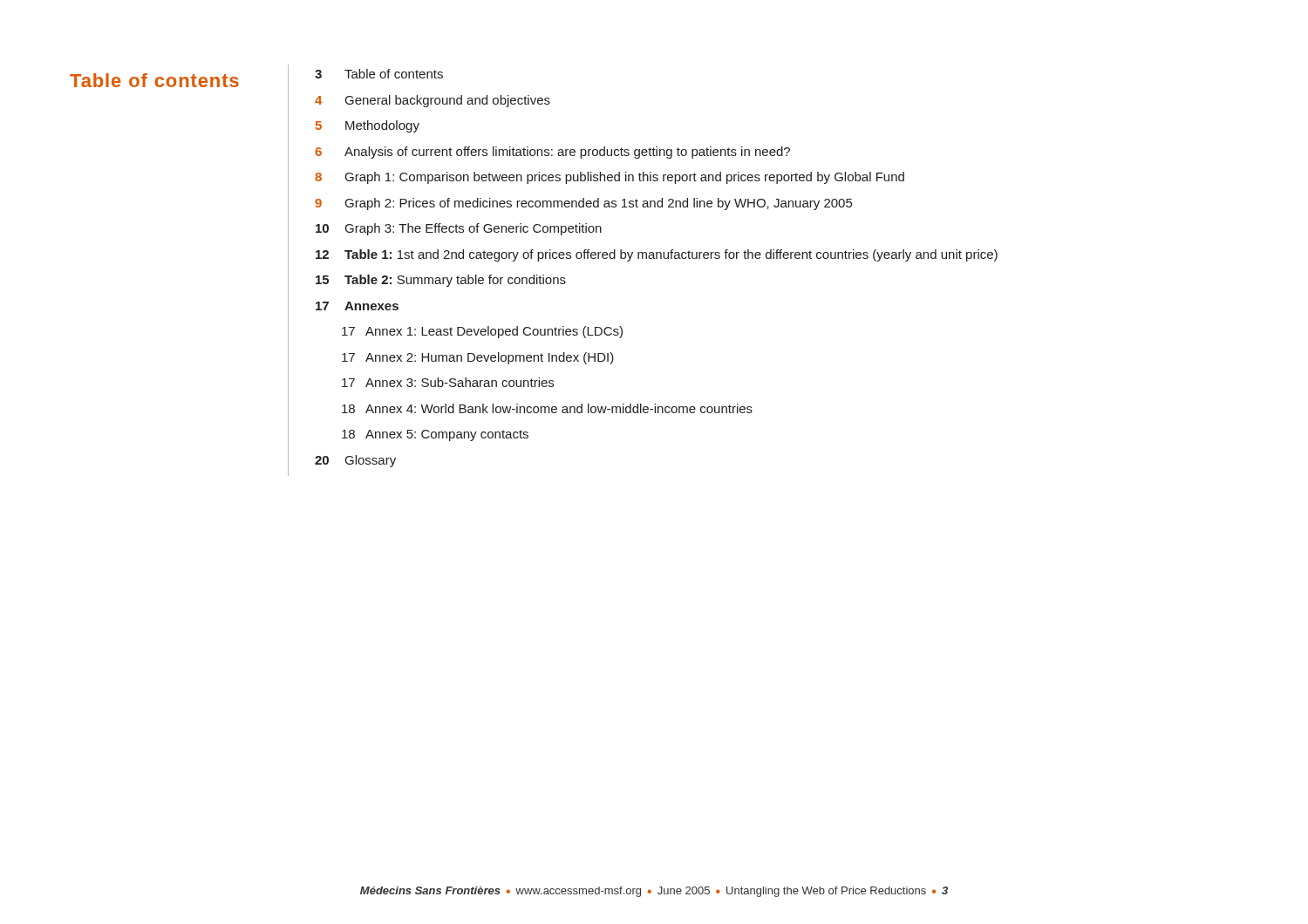Where does it say "17 Annexes"?

pyautogui.click(x=357, y=306)
